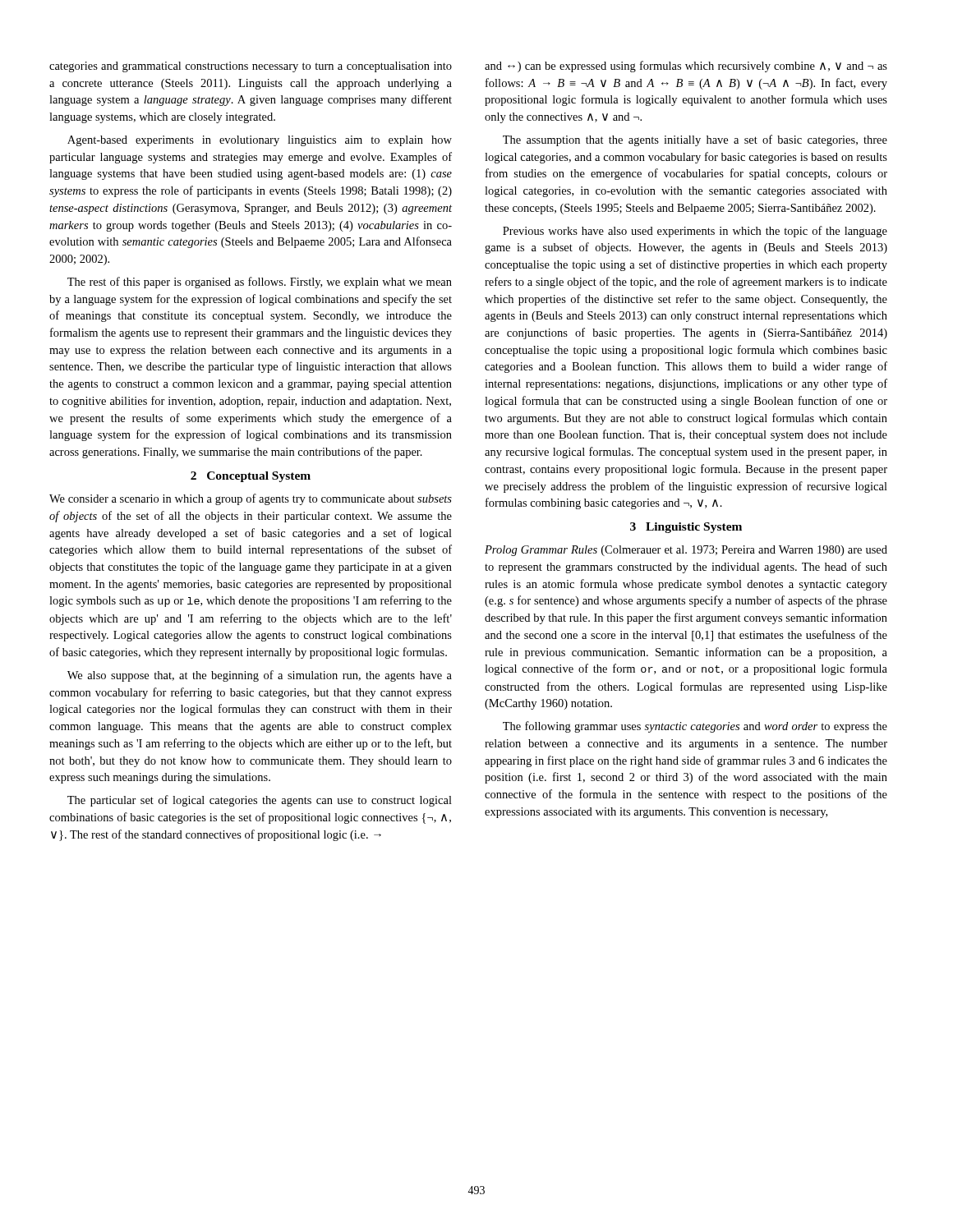Where is the passage that starts "categories and grammatical"?
The height and width of the screenshot is (1232, 953).
(x=251, y=92)
